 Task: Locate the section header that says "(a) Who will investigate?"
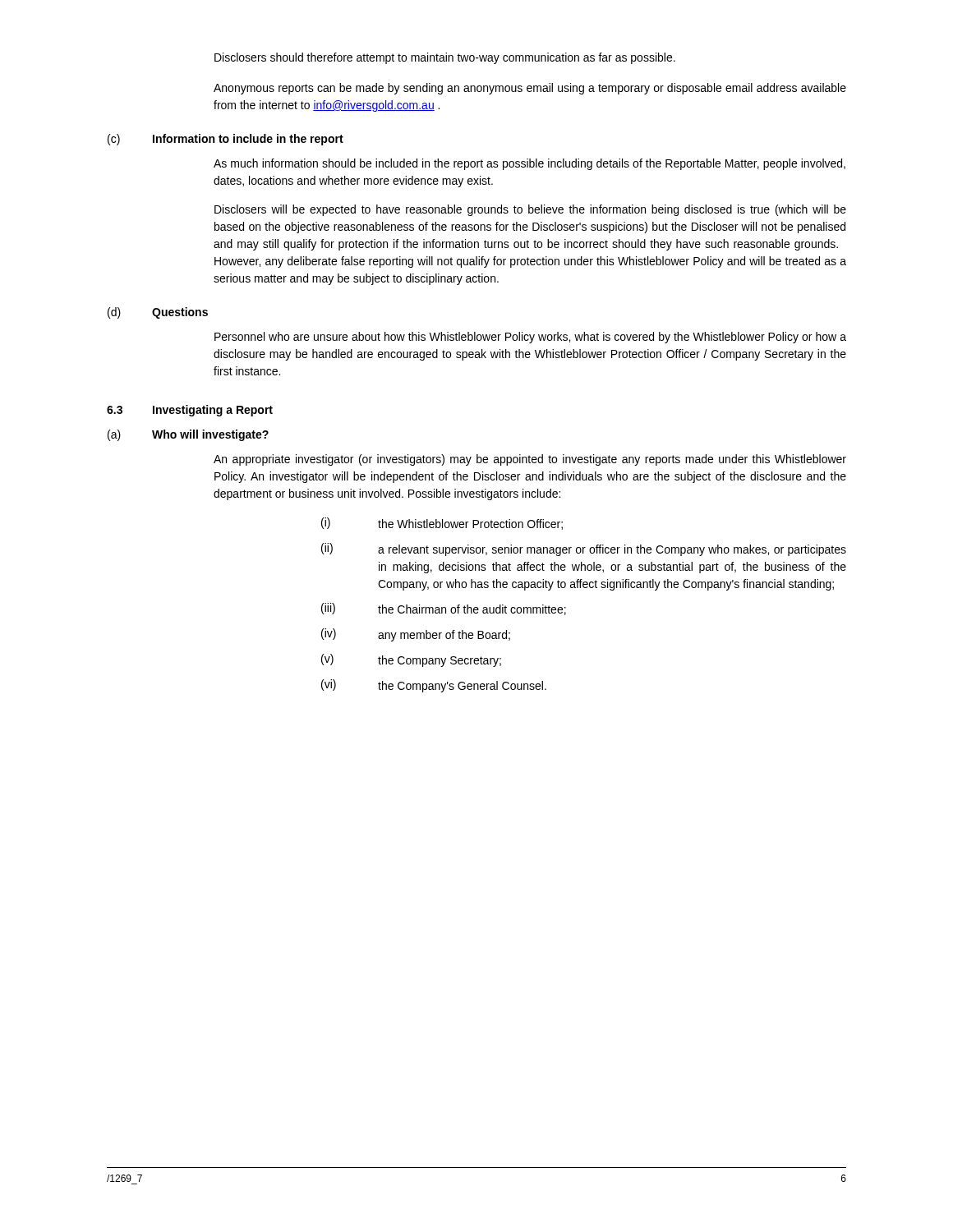click(188, 434)
